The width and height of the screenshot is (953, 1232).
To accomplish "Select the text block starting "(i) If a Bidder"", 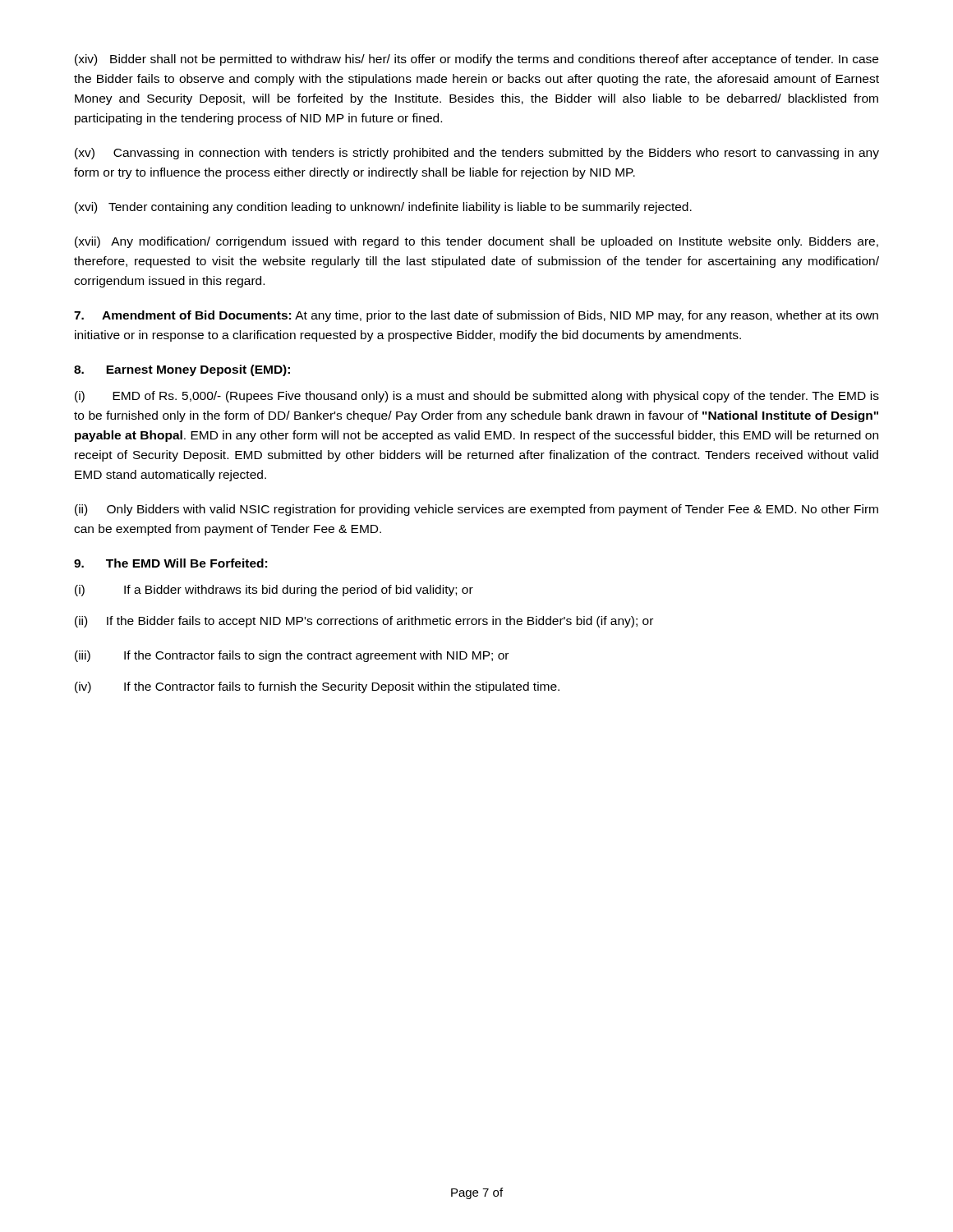I will click(x=476, y=590).
